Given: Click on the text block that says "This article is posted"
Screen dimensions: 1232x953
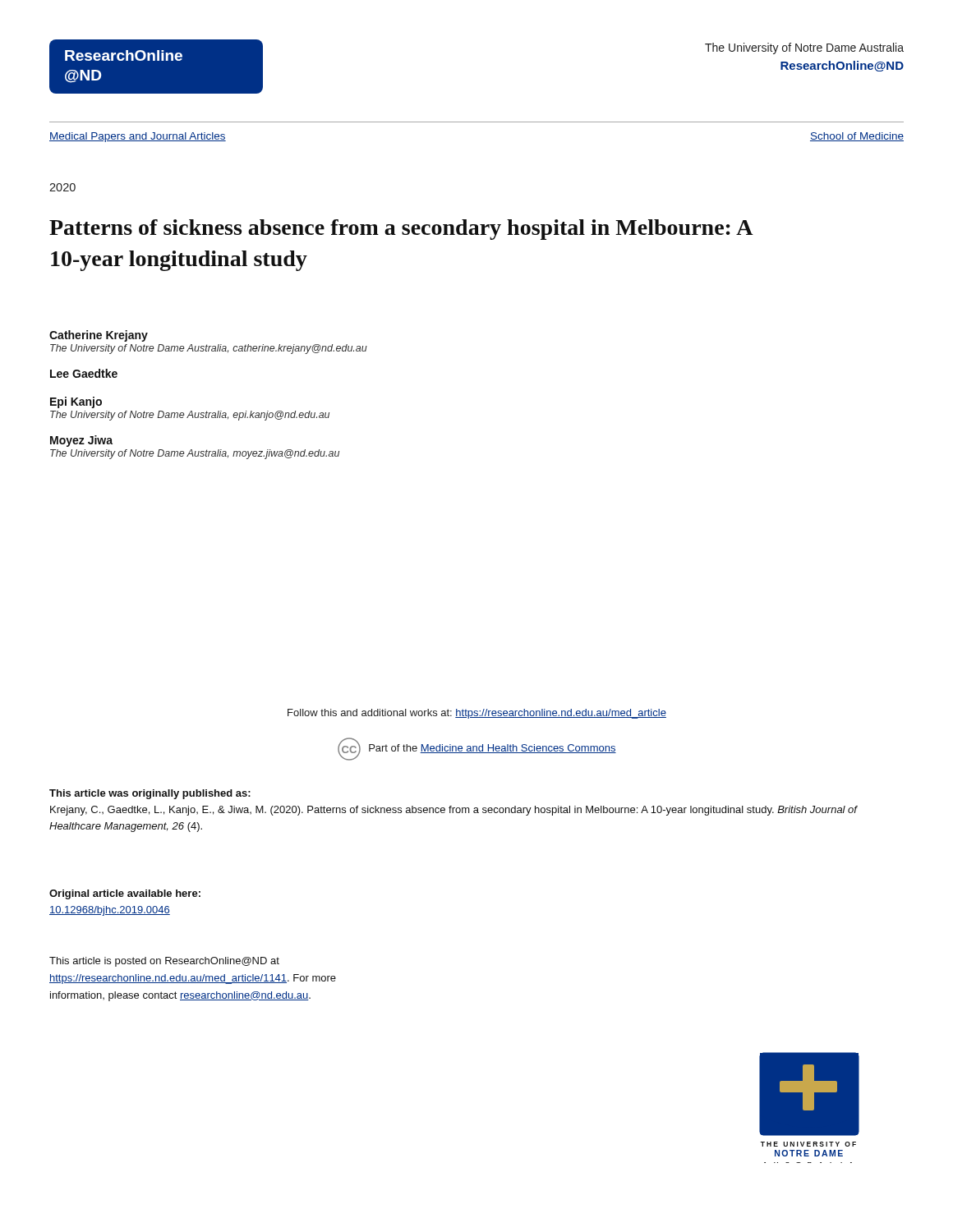Looking at the screenshot, I should pos(164,962).
